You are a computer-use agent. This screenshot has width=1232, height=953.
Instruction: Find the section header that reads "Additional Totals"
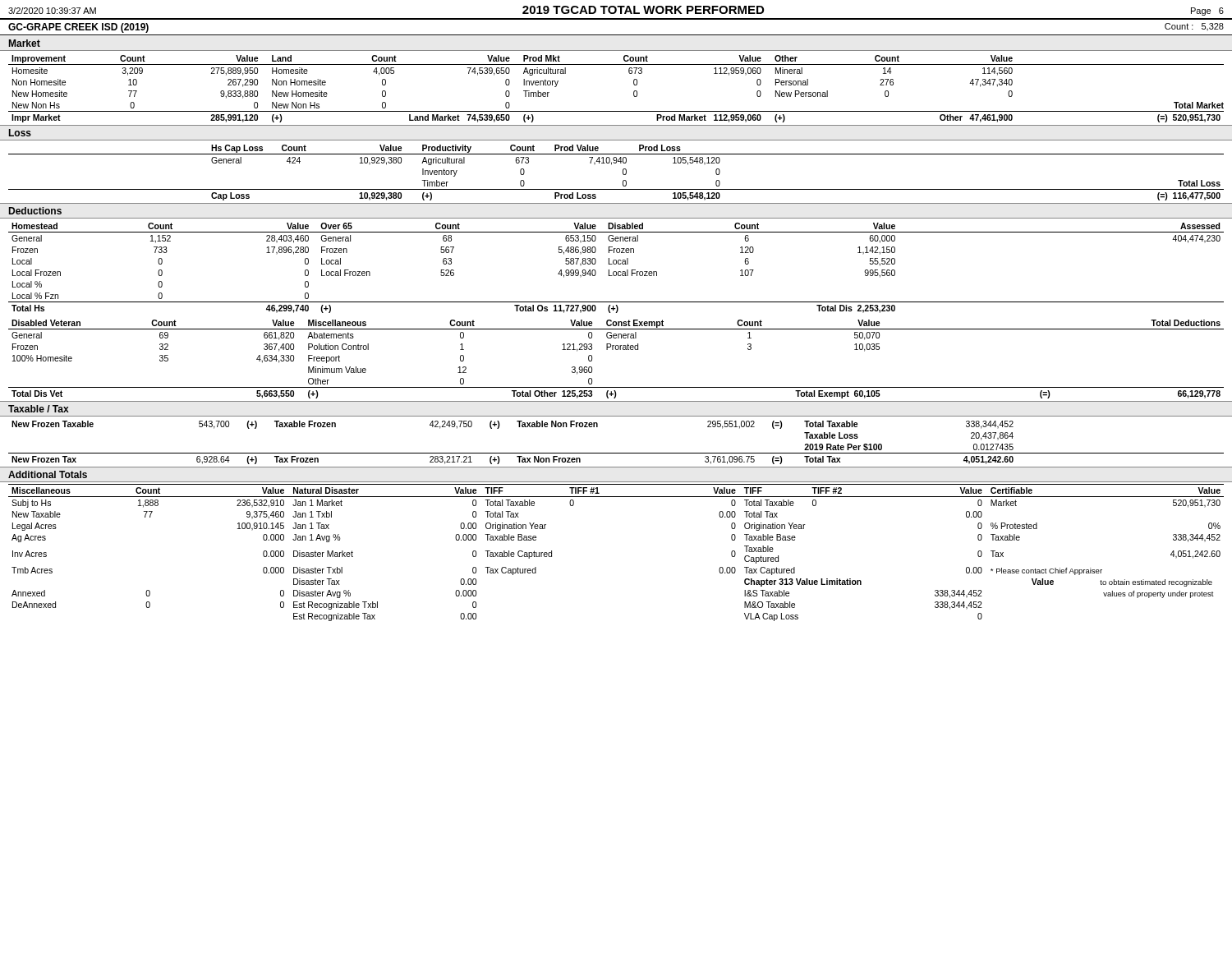pyautogui.click(x=48, y=475)
